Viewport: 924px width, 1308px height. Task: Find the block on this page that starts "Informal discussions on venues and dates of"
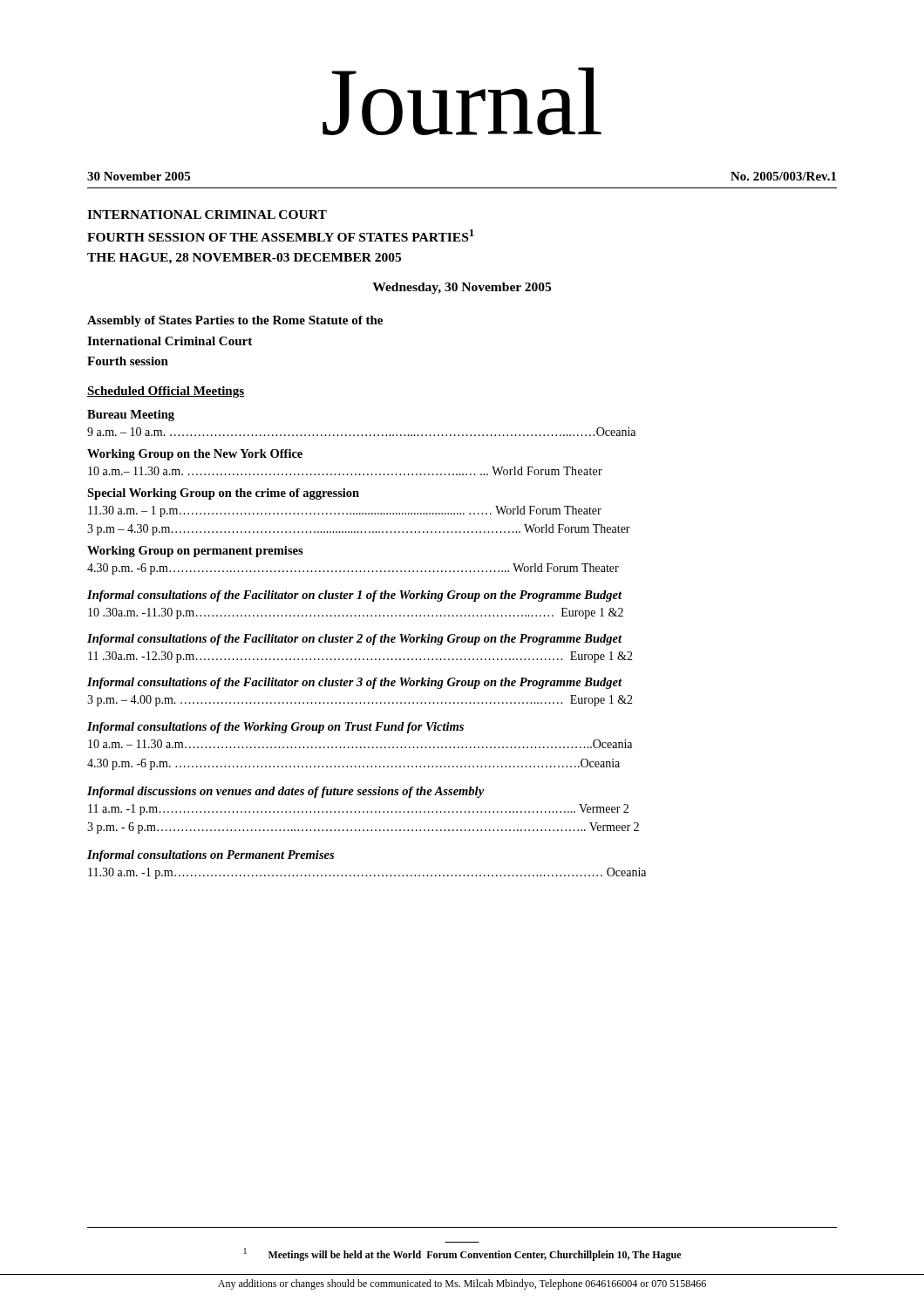(462, 810)
